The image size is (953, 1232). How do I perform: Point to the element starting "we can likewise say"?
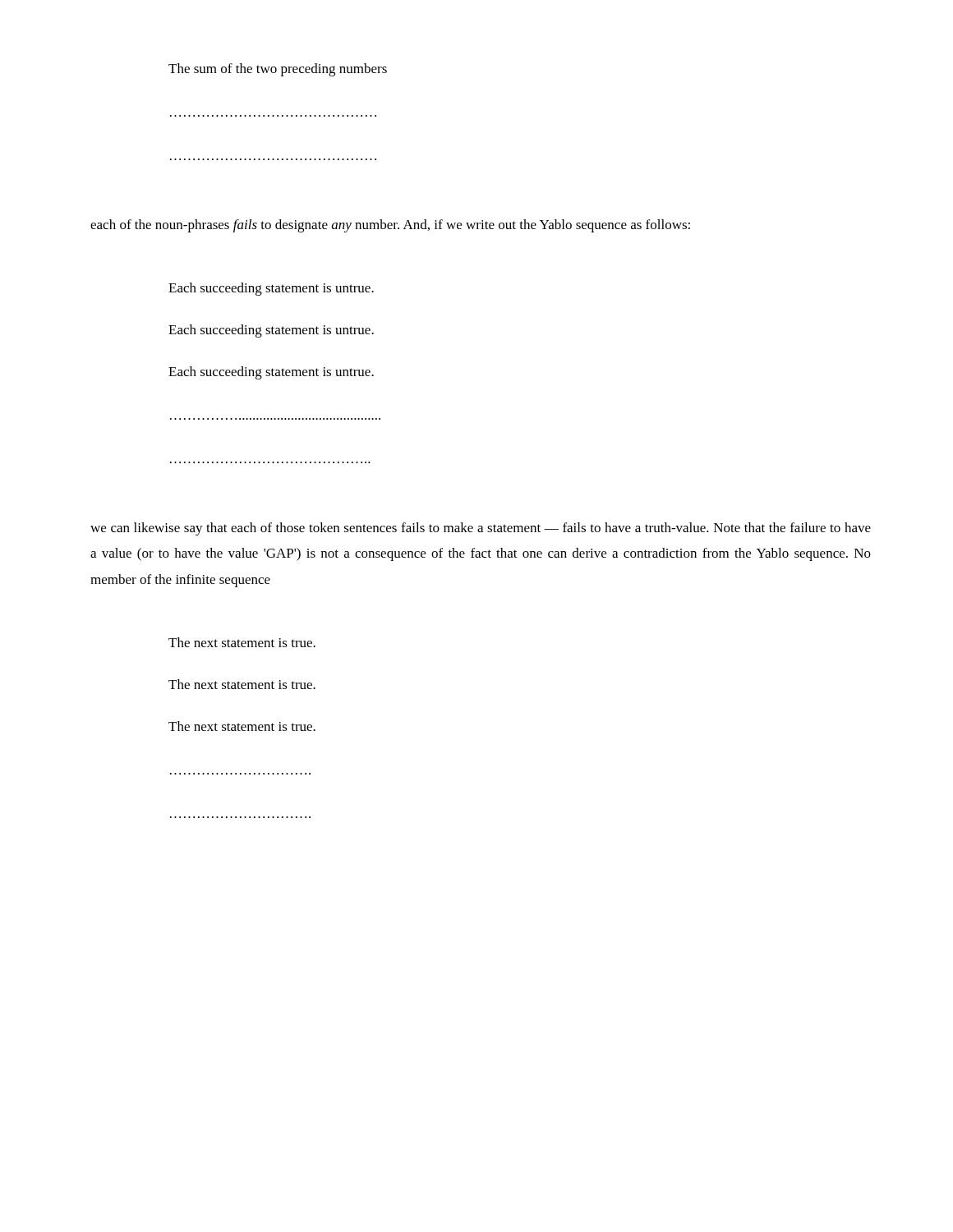481,553
